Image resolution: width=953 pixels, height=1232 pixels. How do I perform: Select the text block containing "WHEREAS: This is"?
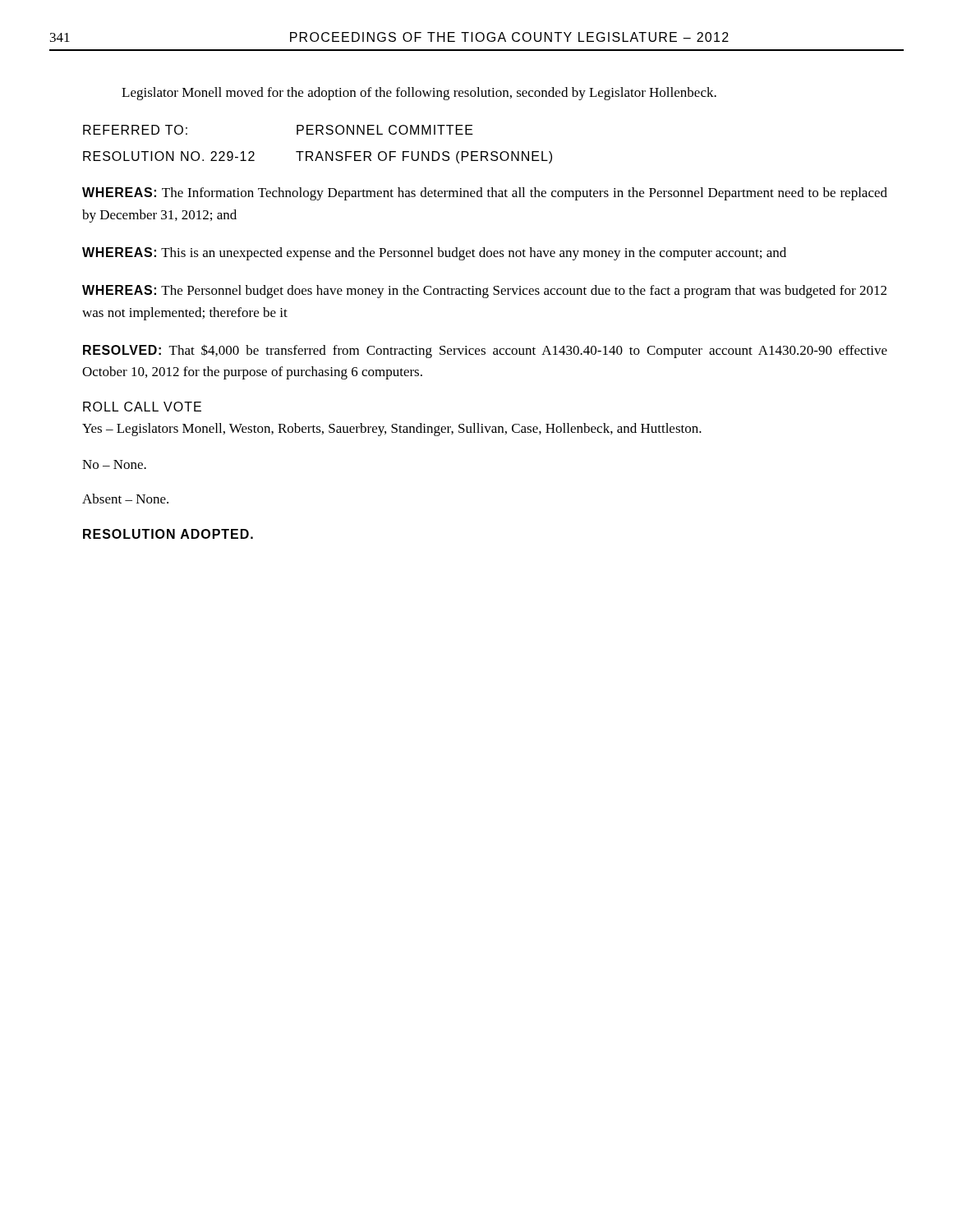click(x=434, y=253)
